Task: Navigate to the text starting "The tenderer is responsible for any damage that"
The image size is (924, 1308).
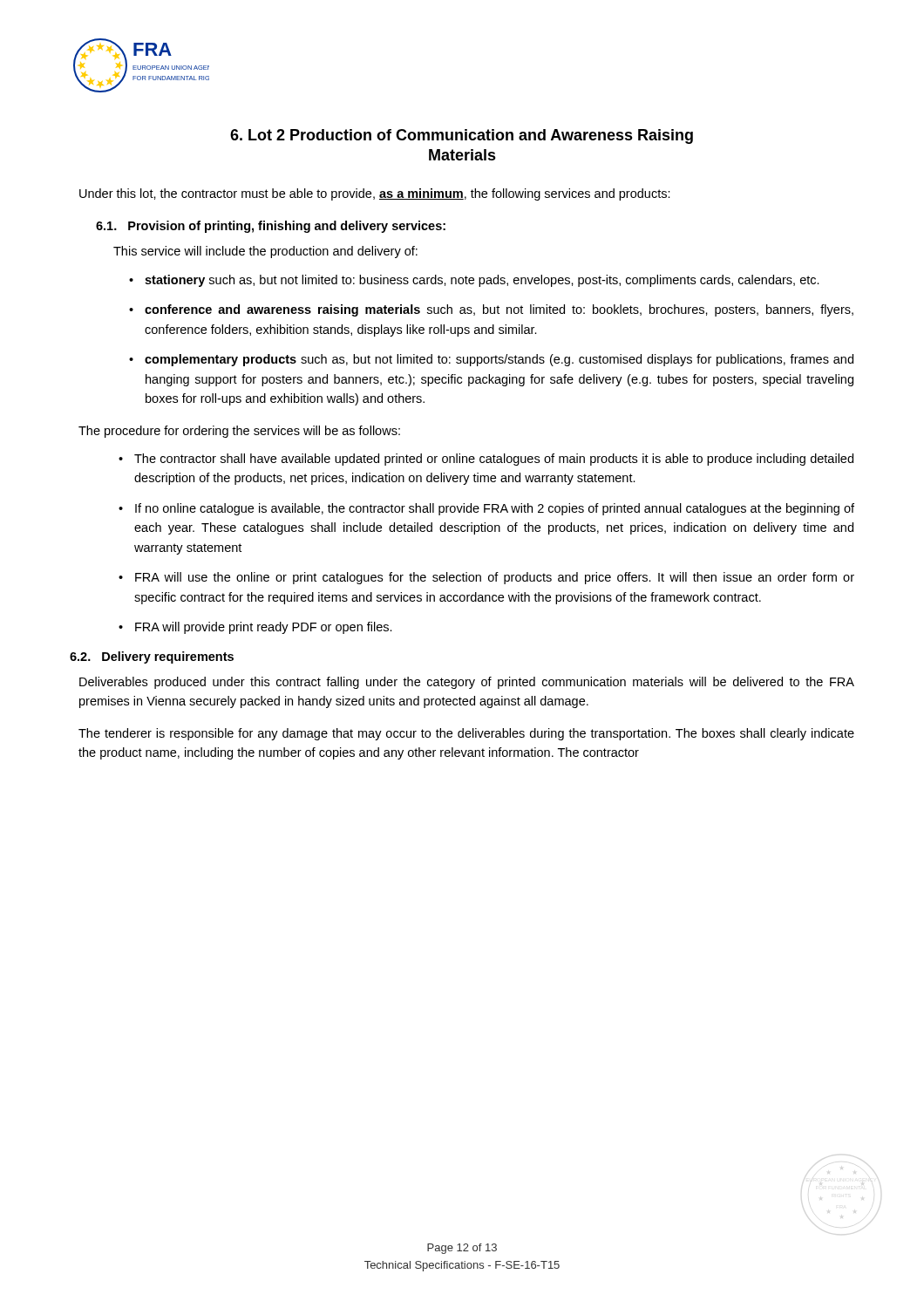Action: (466, 743)
